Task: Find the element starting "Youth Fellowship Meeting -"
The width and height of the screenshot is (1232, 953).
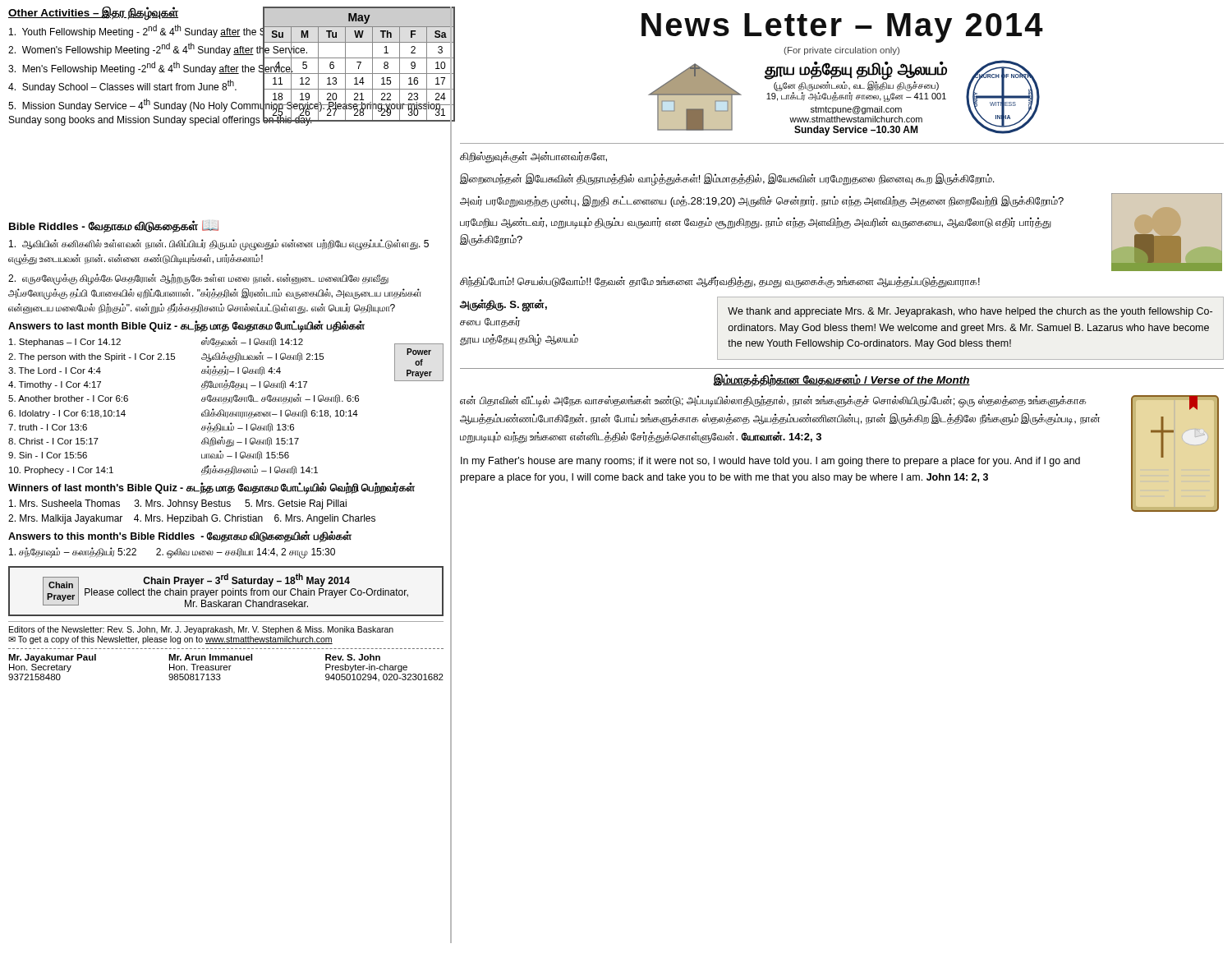Action: (x=152, y=31)
